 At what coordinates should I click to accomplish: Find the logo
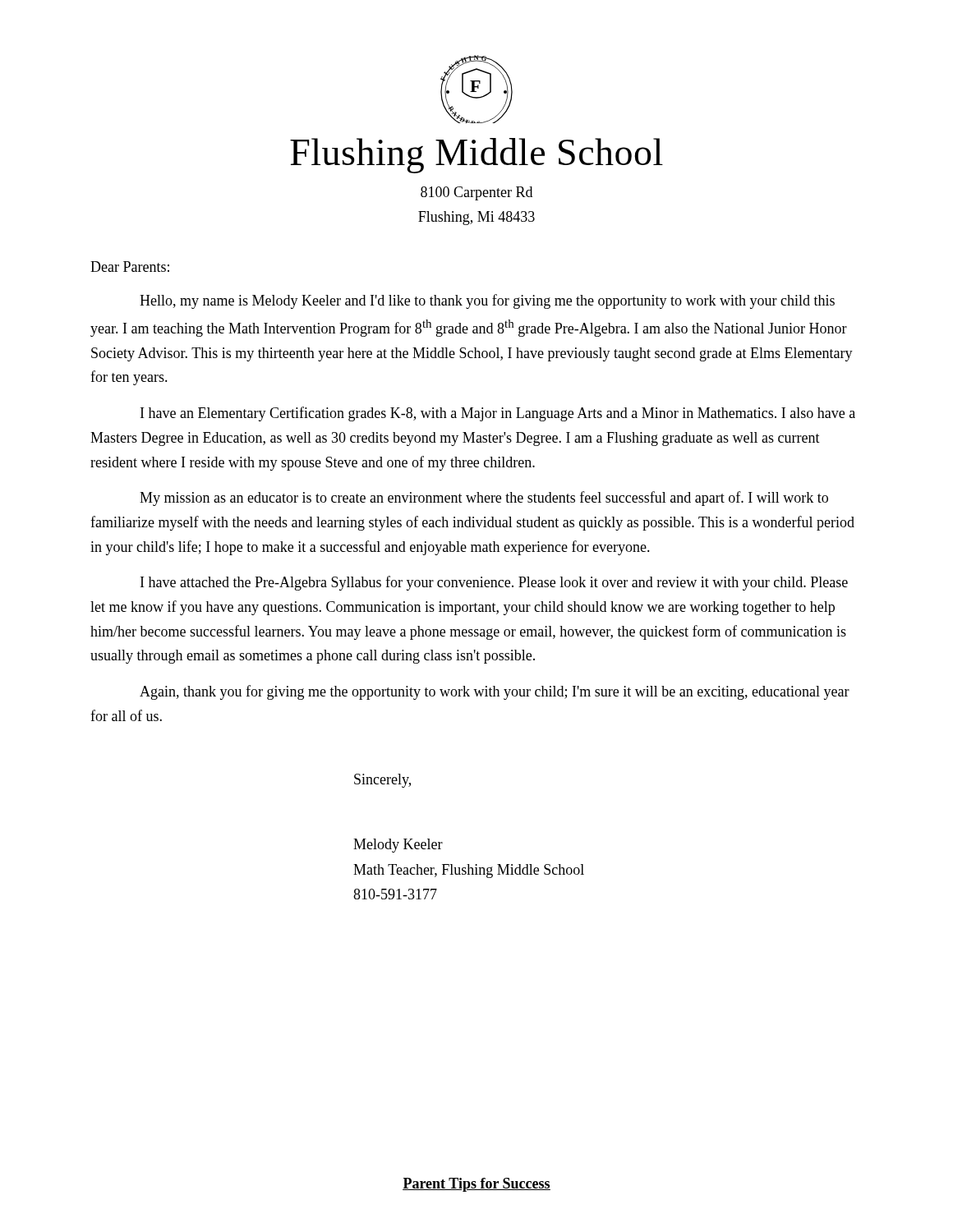point(476,88)
